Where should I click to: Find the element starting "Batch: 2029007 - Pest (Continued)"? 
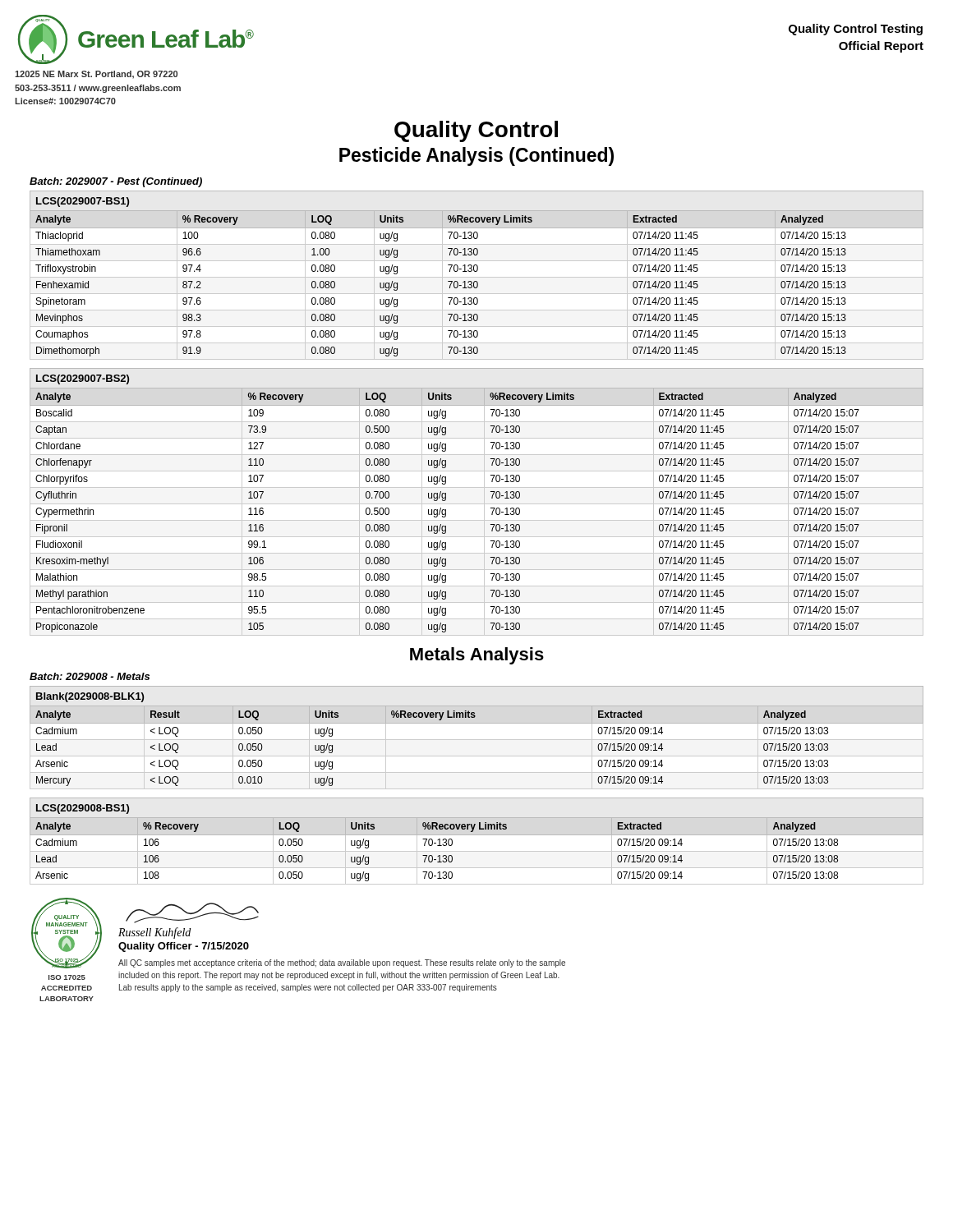tap(116, 181)
